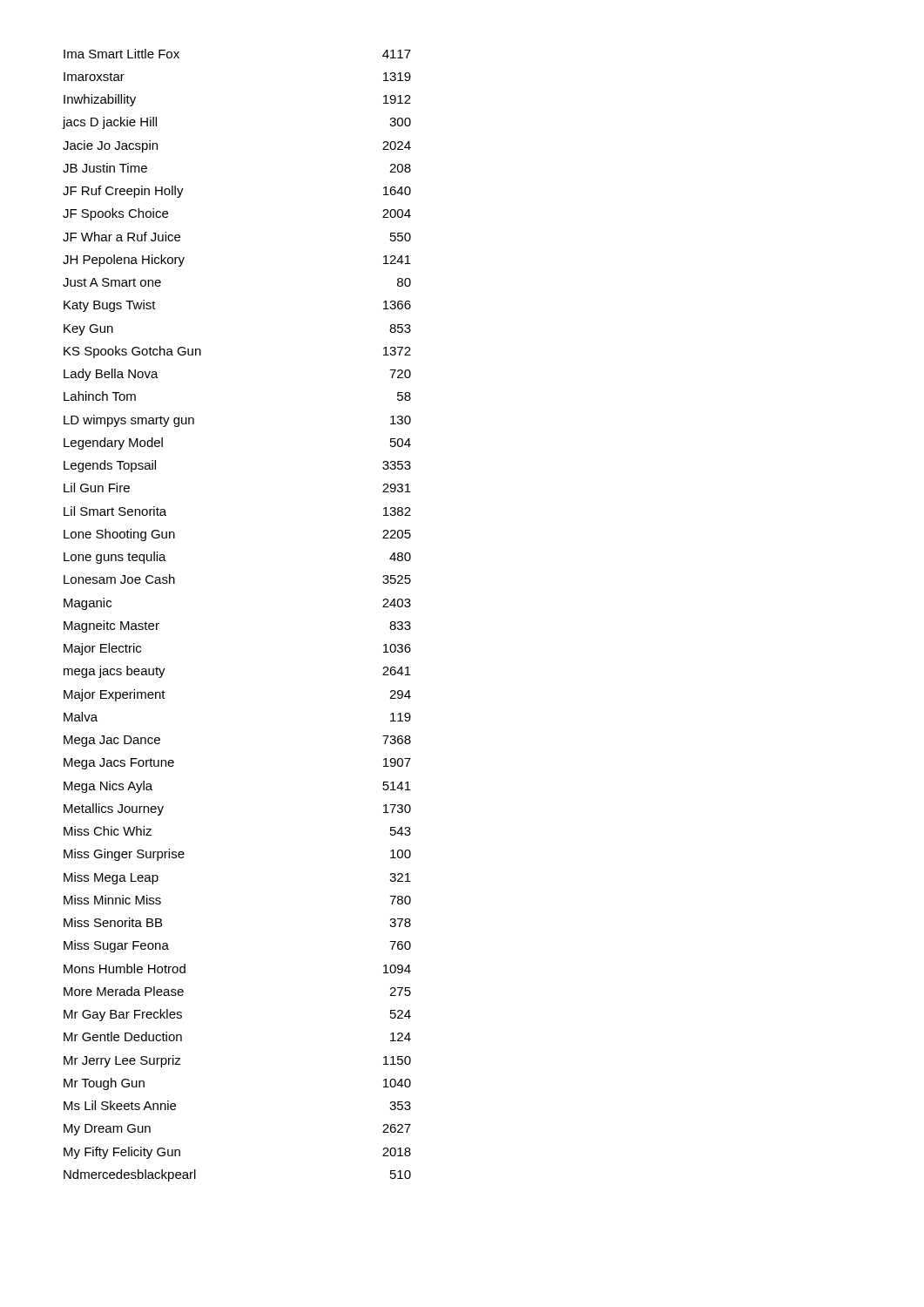This screenshot has width=924, height=1307.
Task: Locate the text "Legendary Model504"
Action: (x=115, y=443)
